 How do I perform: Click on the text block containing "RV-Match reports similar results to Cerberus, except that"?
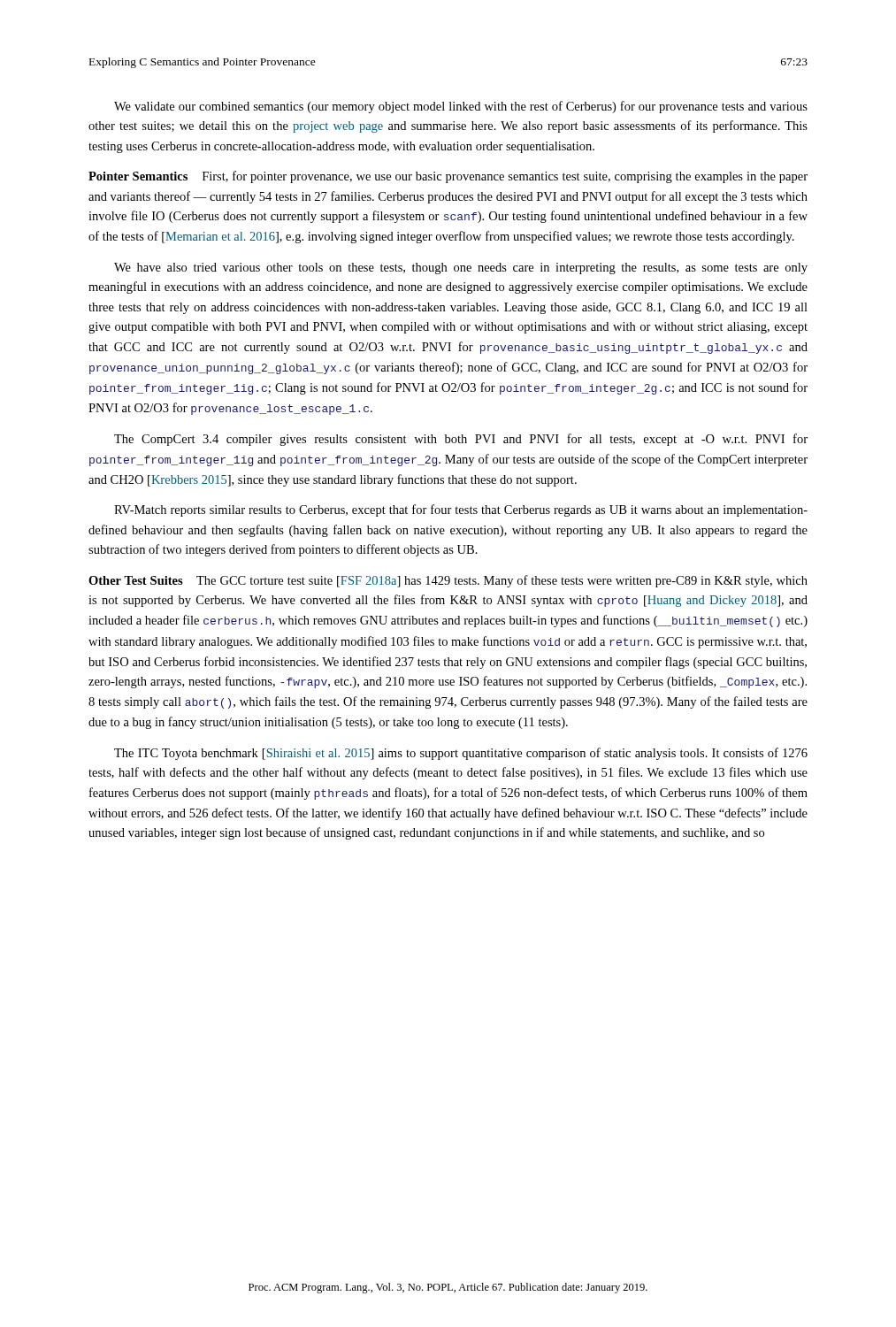pyautogui.click(x=448, y=530)
